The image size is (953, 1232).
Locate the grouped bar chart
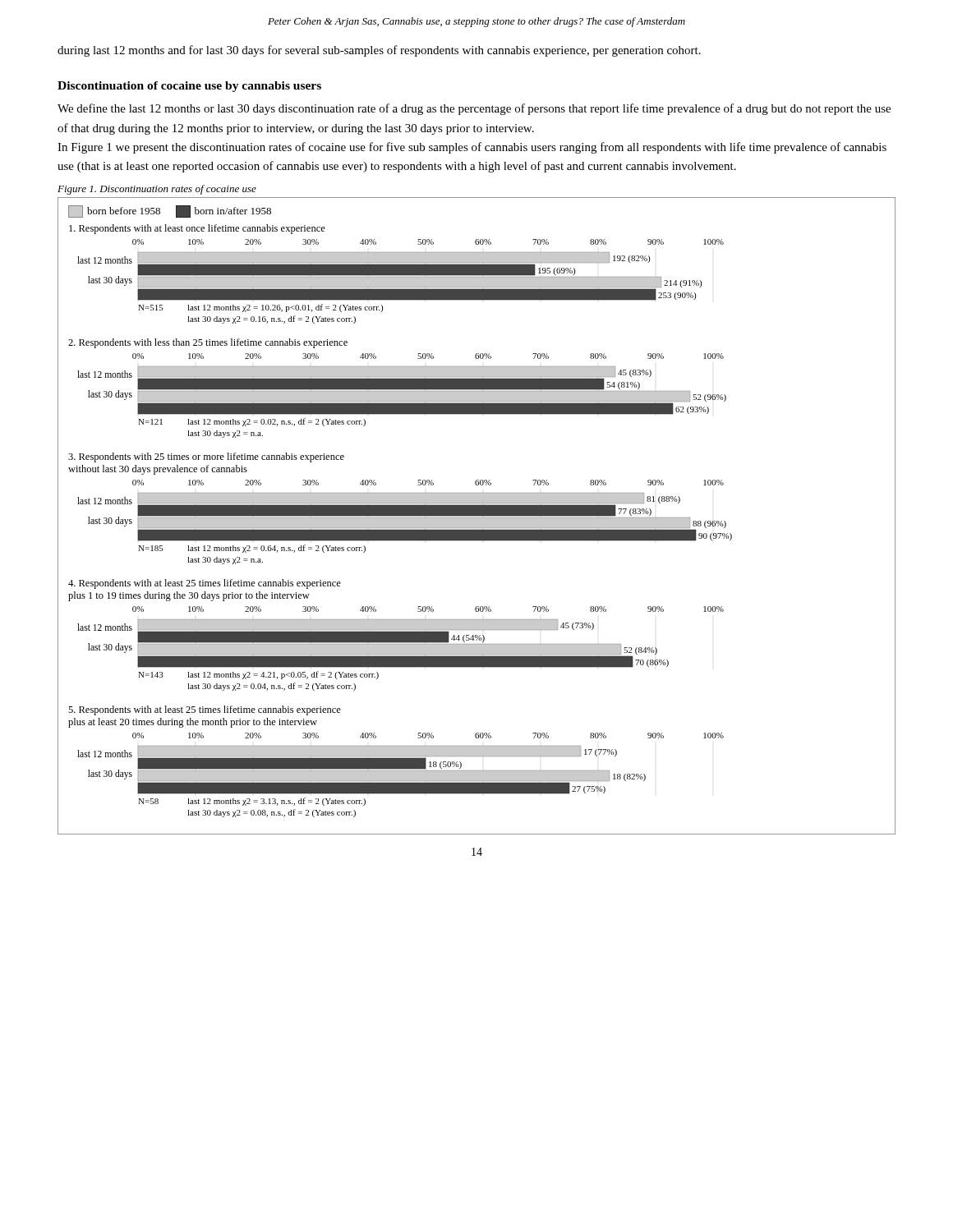pos(476,516)
